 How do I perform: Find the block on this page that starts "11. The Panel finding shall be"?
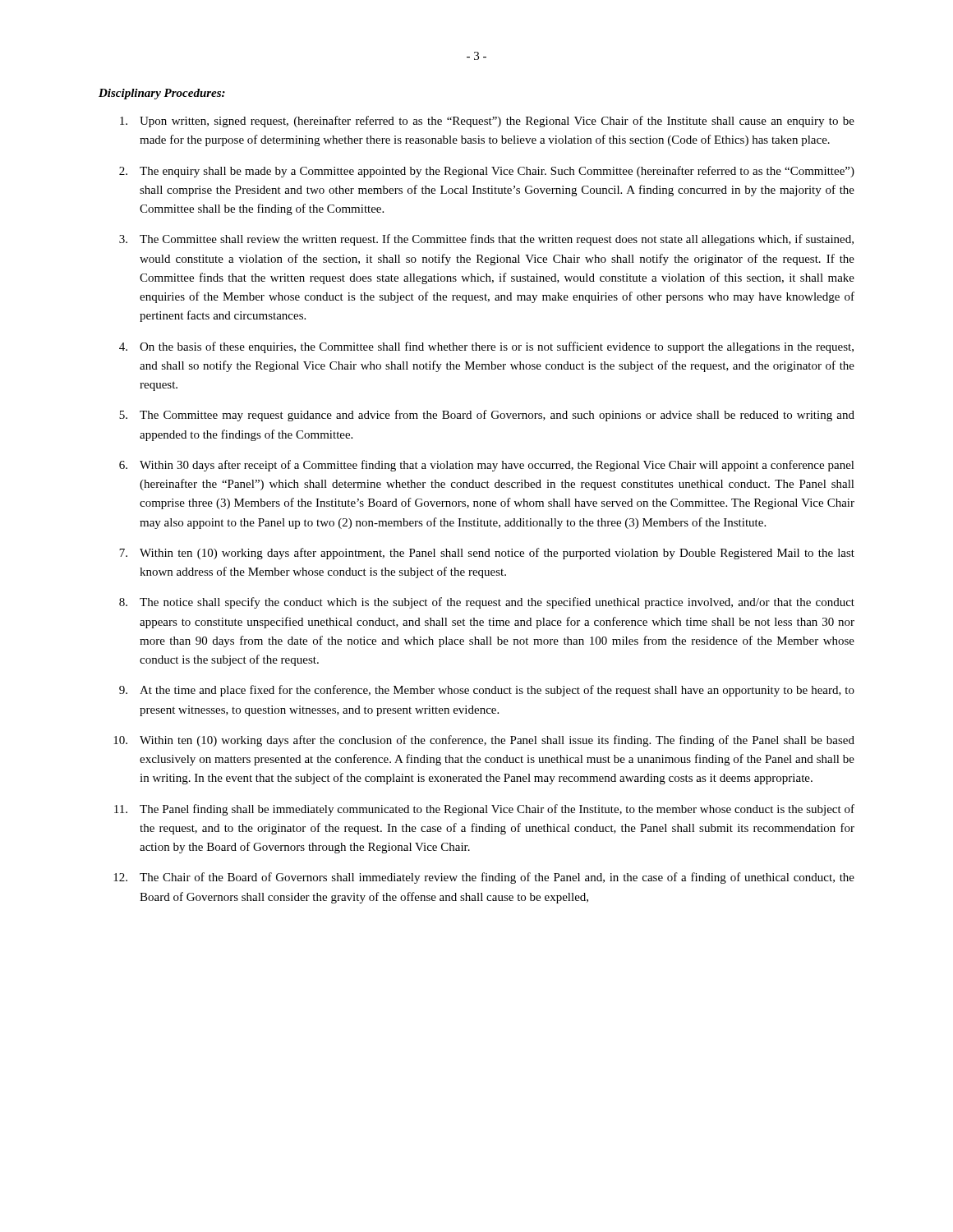point(476,828)
